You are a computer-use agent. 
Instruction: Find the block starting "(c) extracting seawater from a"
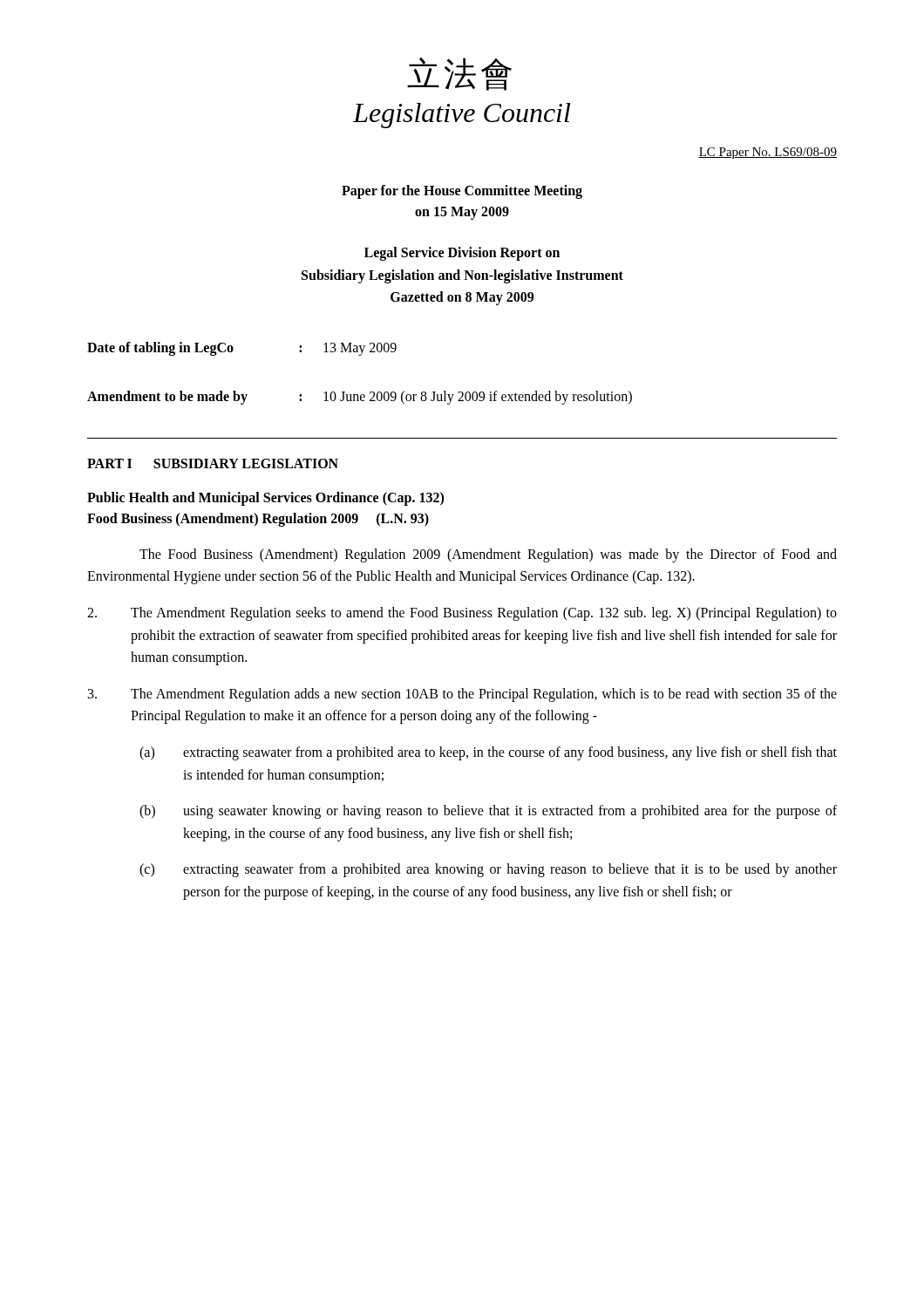click(488, 881)
